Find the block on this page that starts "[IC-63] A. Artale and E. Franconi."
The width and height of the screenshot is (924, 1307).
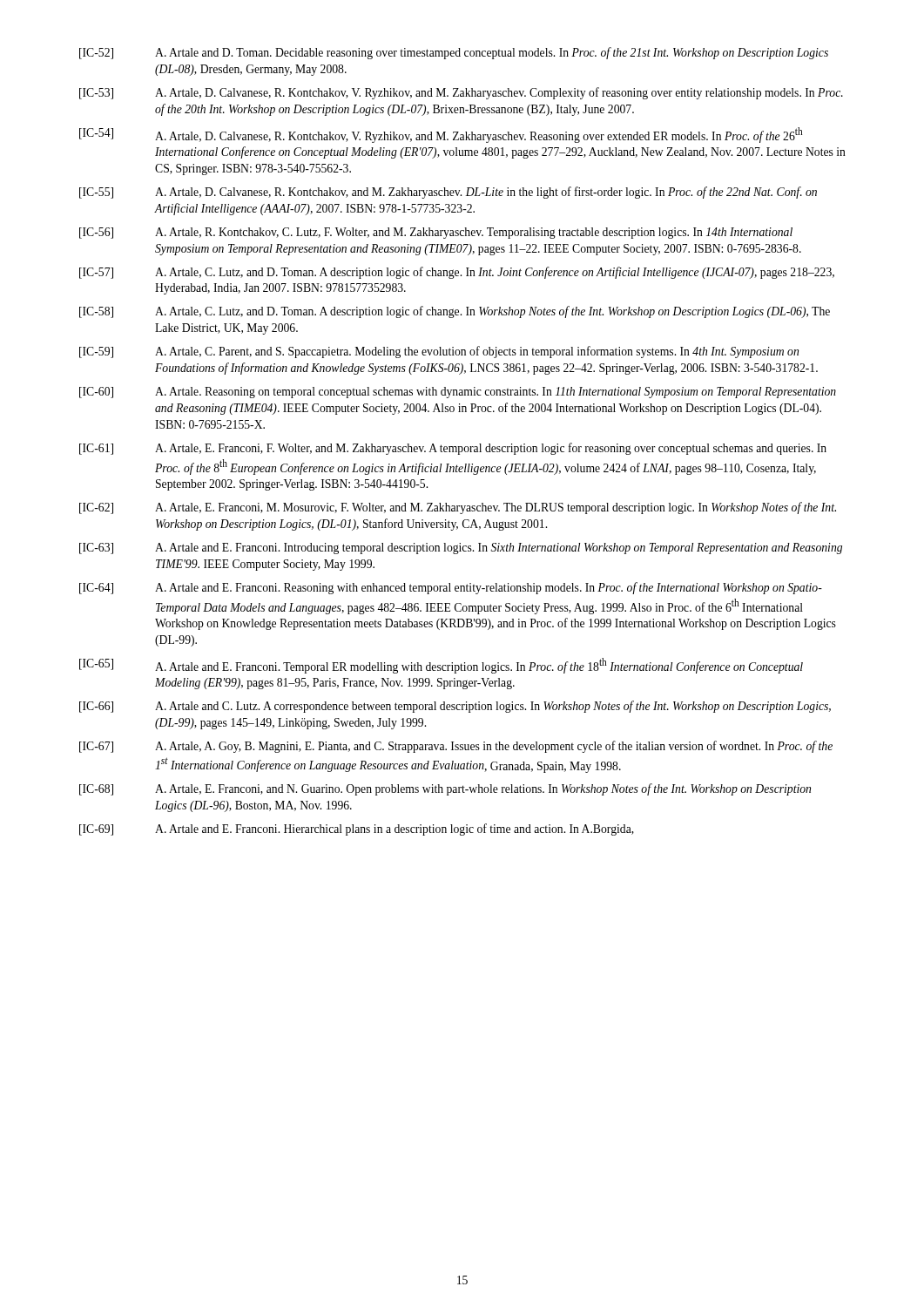(462, 557)
